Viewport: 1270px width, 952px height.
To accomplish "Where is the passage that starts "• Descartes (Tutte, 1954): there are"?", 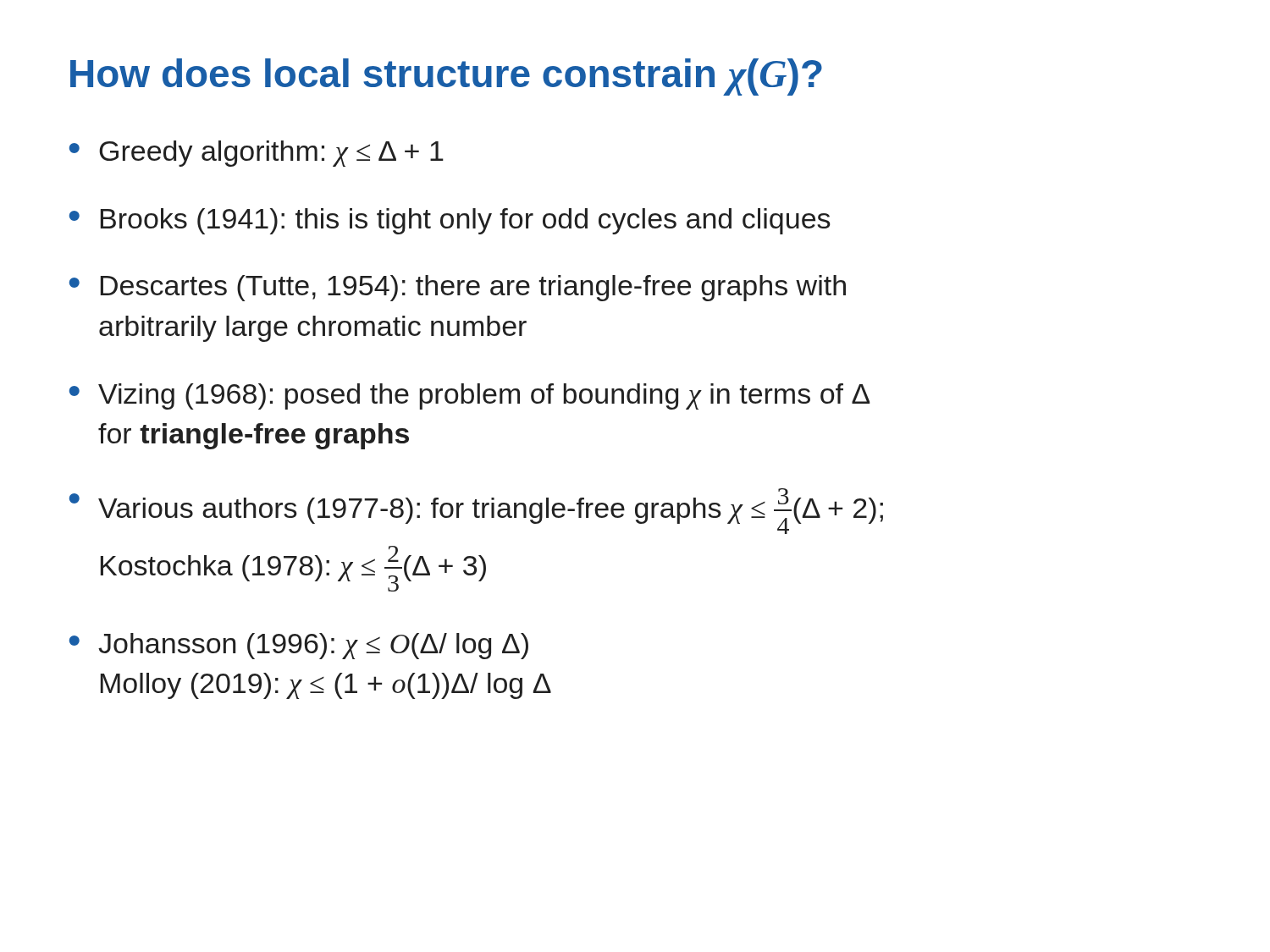I will (x=635, y=306).
